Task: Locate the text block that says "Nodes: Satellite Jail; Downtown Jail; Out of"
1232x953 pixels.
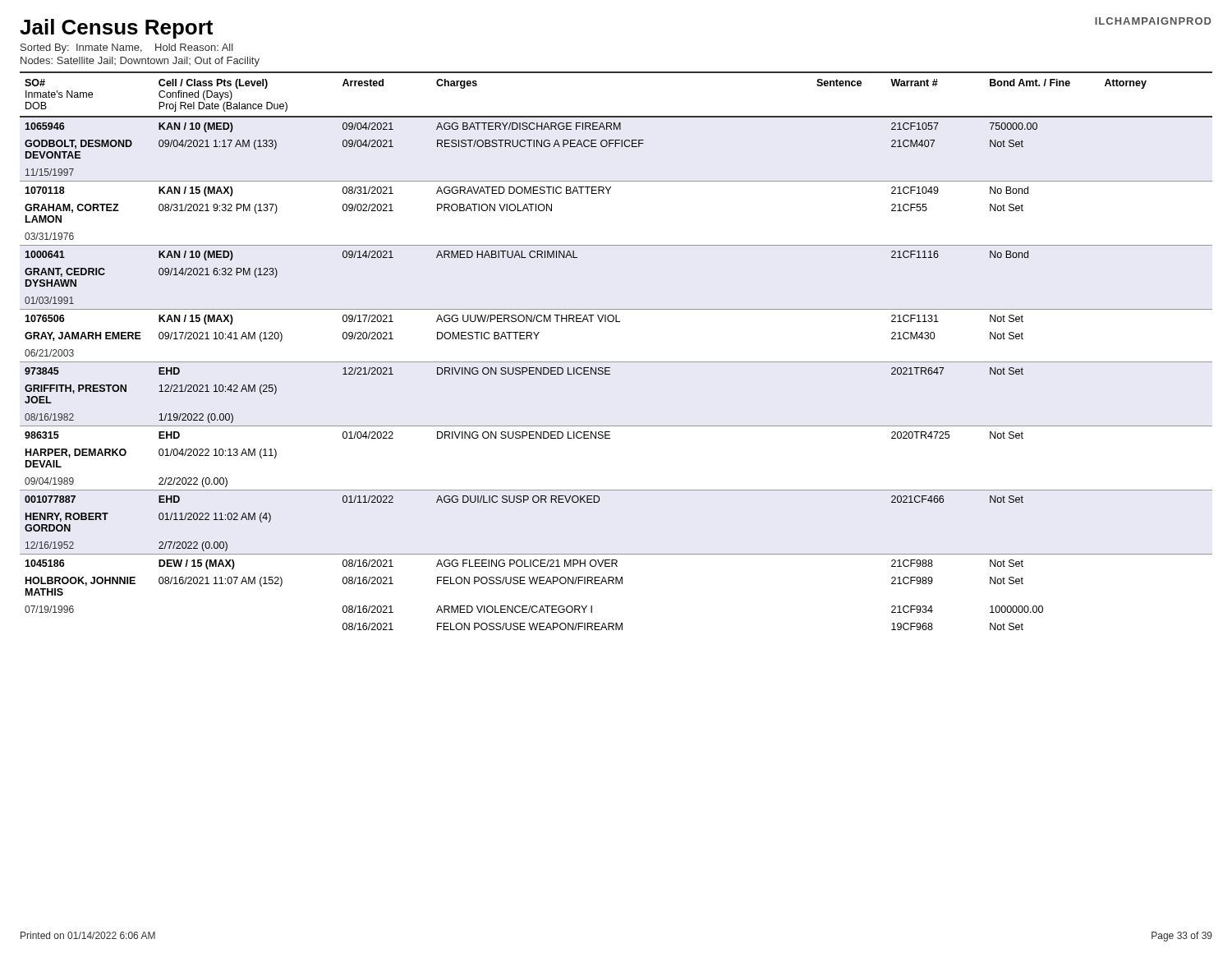Action: (140, 60)
